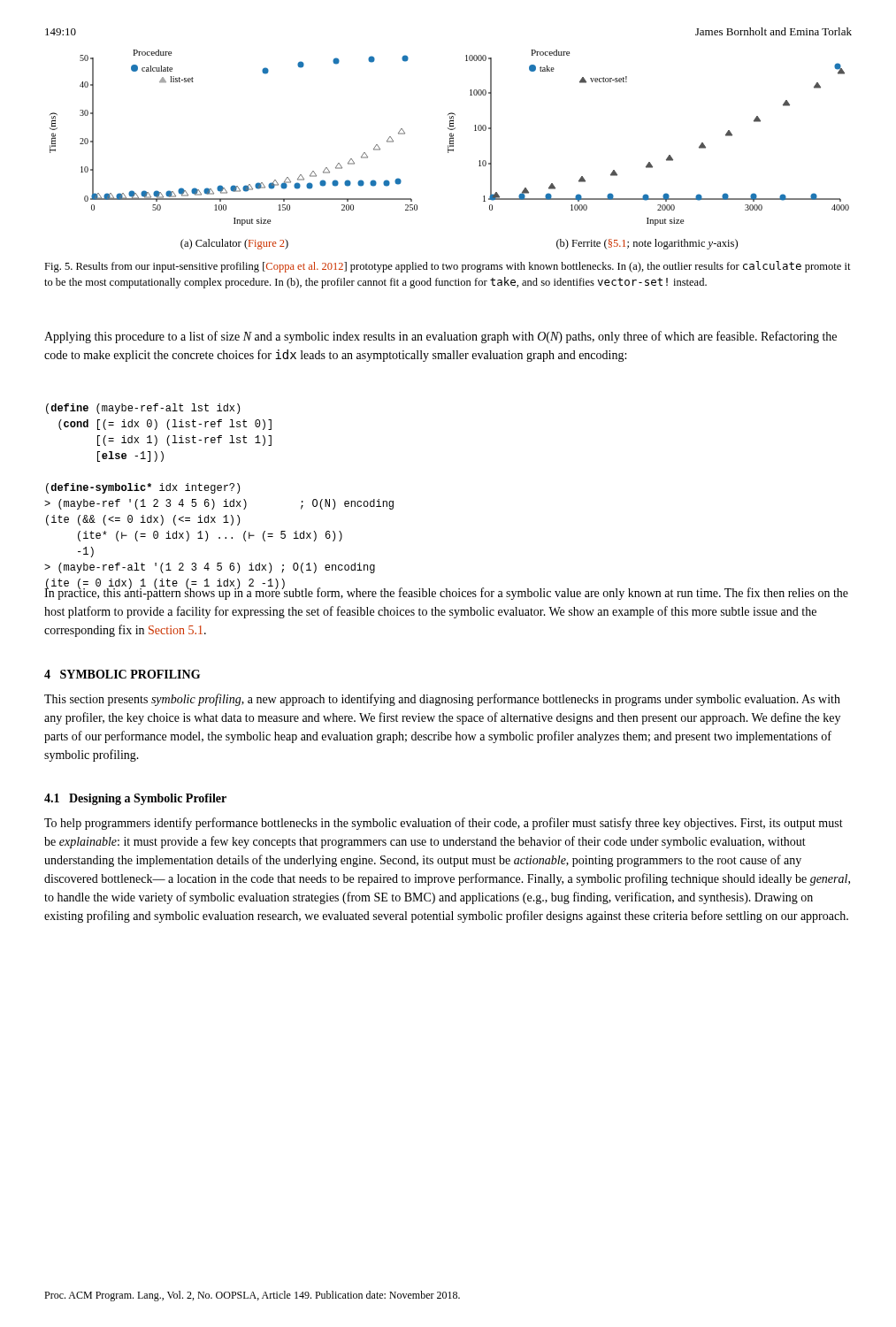The width and height of the screenshot is (896, 1327).
Task: Locate the section header that reads "4.1 Designing a Symbolic Profiler"
Action: [x=135, y=798]
